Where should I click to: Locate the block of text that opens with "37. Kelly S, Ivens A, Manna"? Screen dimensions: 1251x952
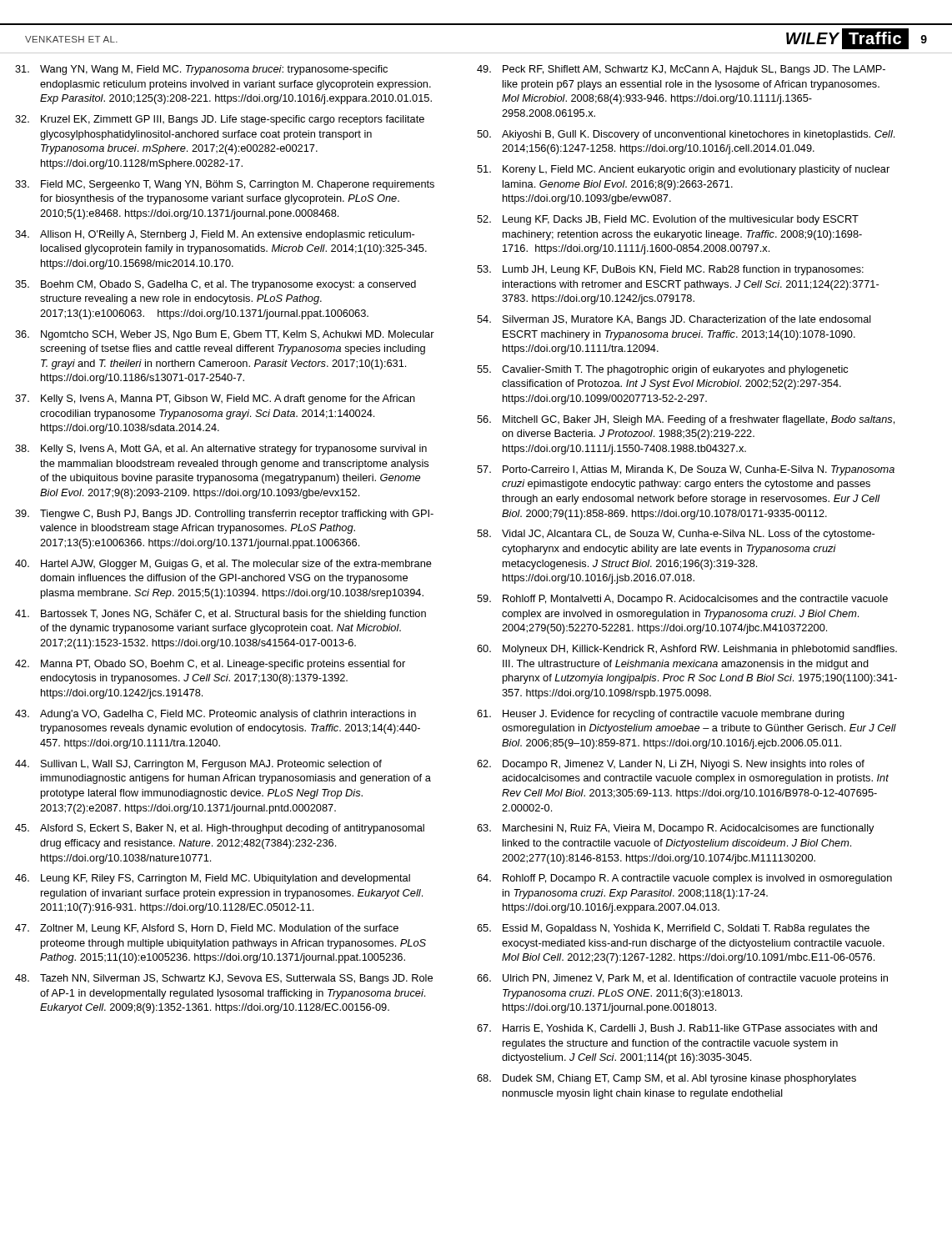coord(226,413)
